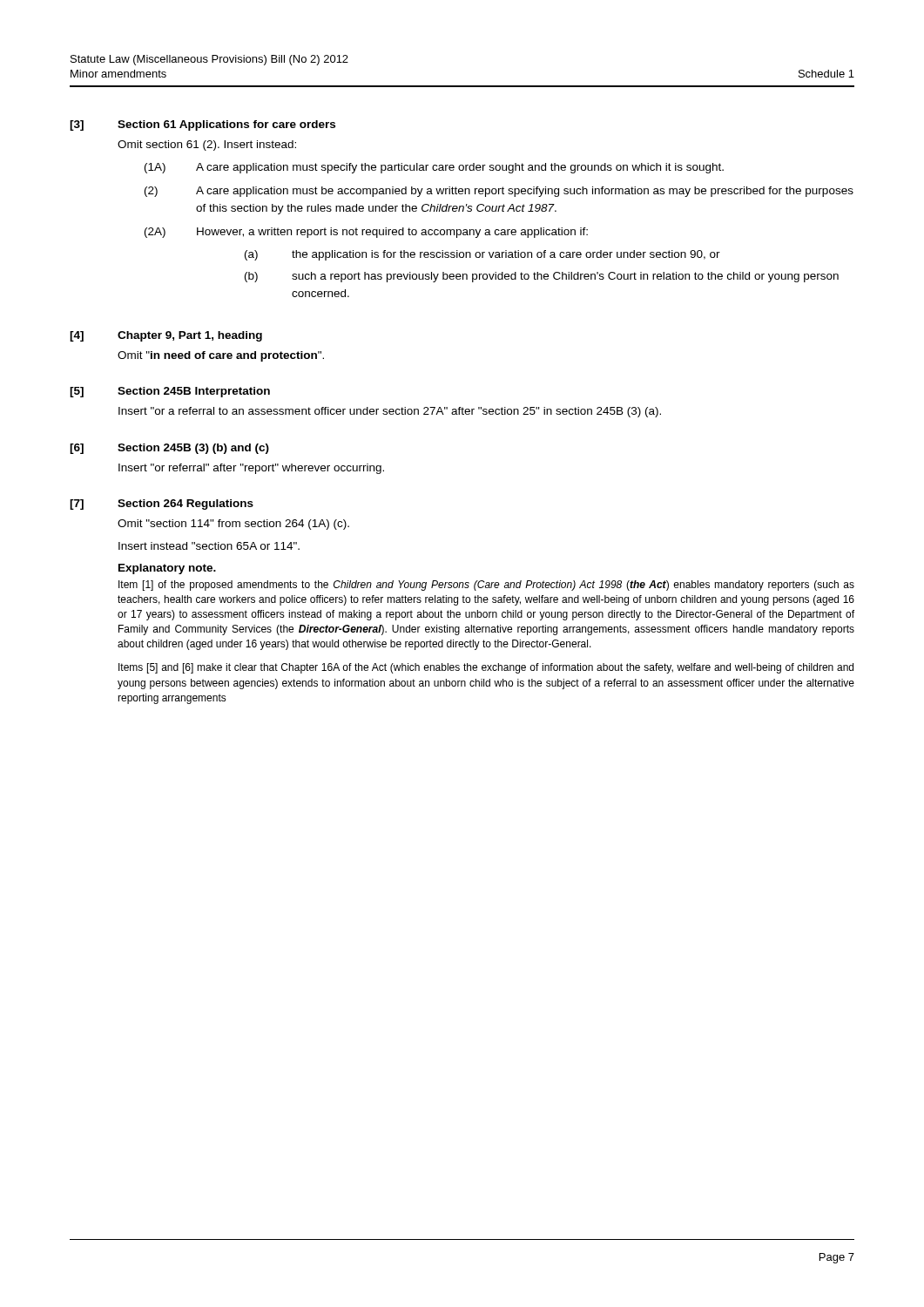Navigate to the passage starting "However, a written report is not required to"

pos(392,232)
